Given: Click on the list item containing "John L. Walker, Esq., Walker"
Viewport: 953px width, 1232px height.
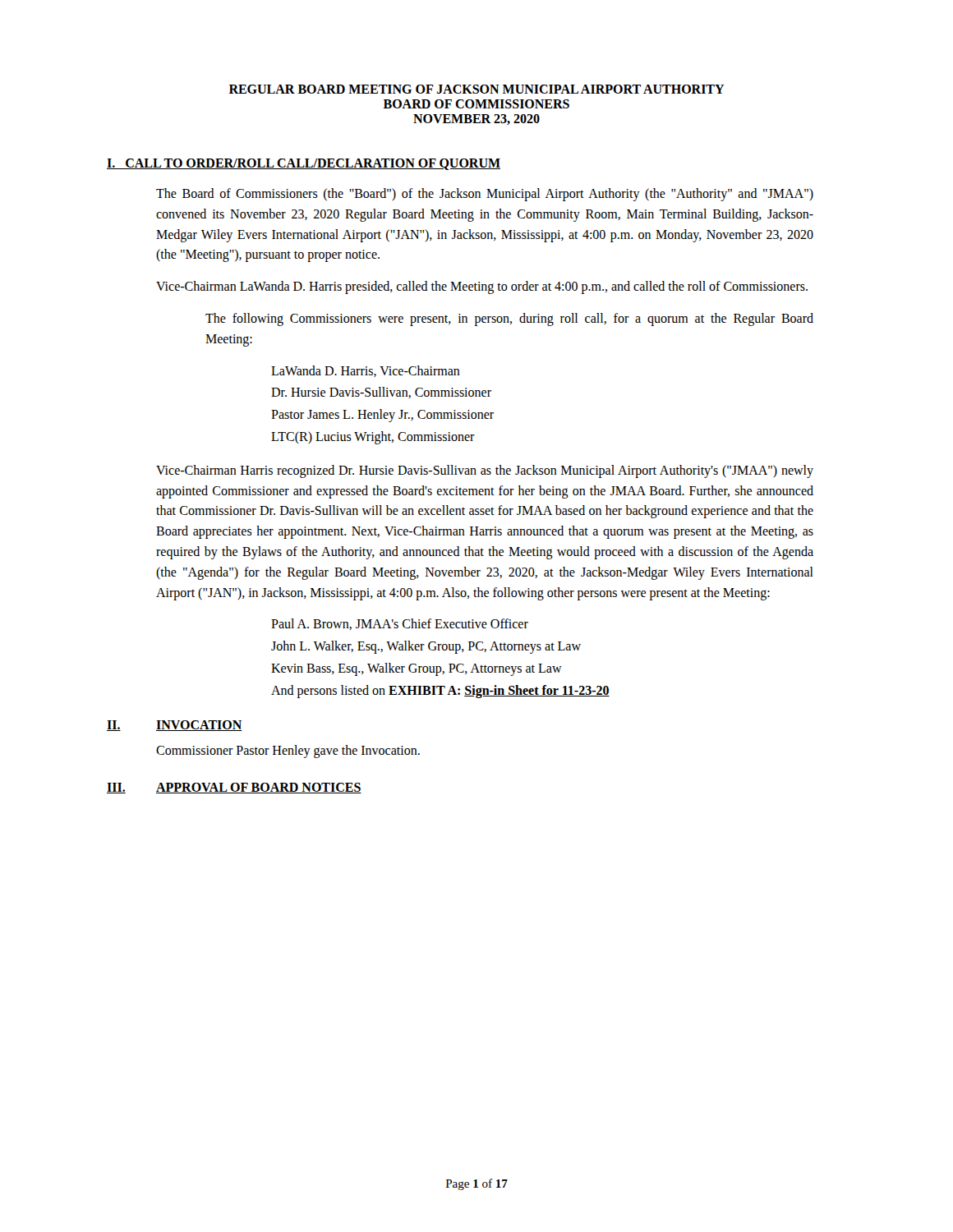Looking at the screenshot, I should point(426,646).
